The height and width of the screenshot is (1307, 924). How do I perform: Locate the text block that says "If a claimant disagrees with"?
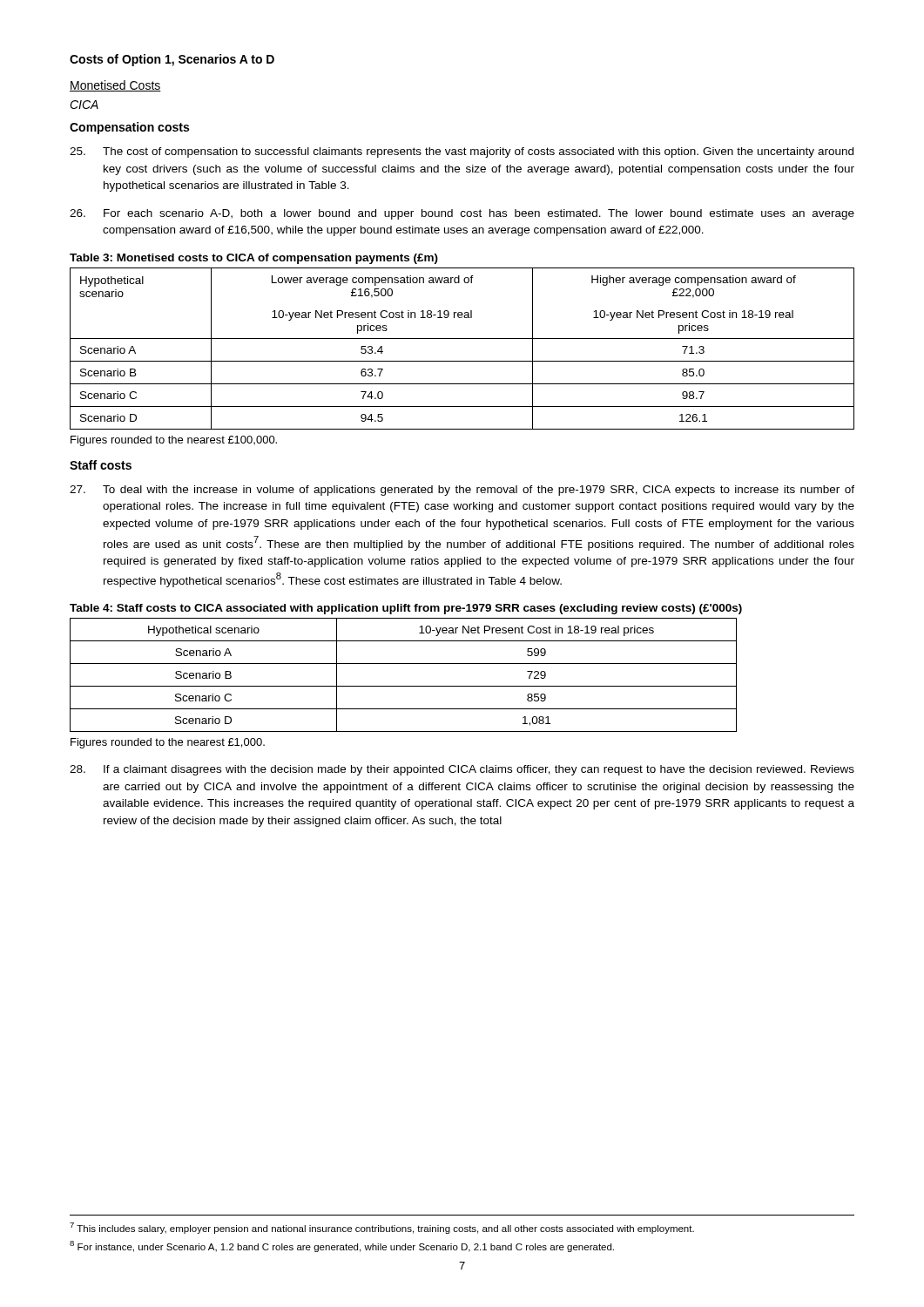point(462,795)
